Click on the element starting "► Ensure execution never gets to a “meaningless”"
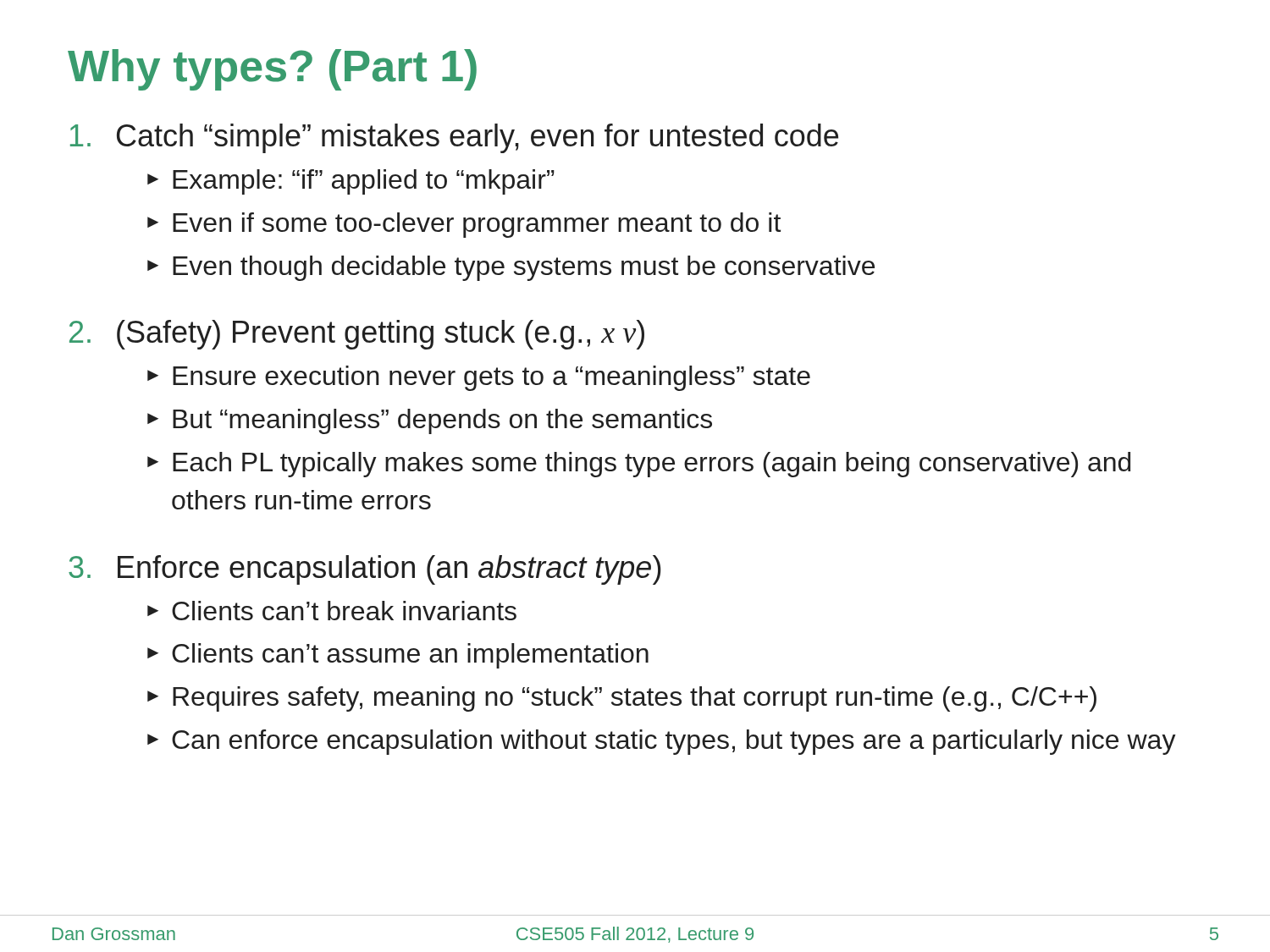This screenshot has width=1270, height=952. (x=673, y=376)
